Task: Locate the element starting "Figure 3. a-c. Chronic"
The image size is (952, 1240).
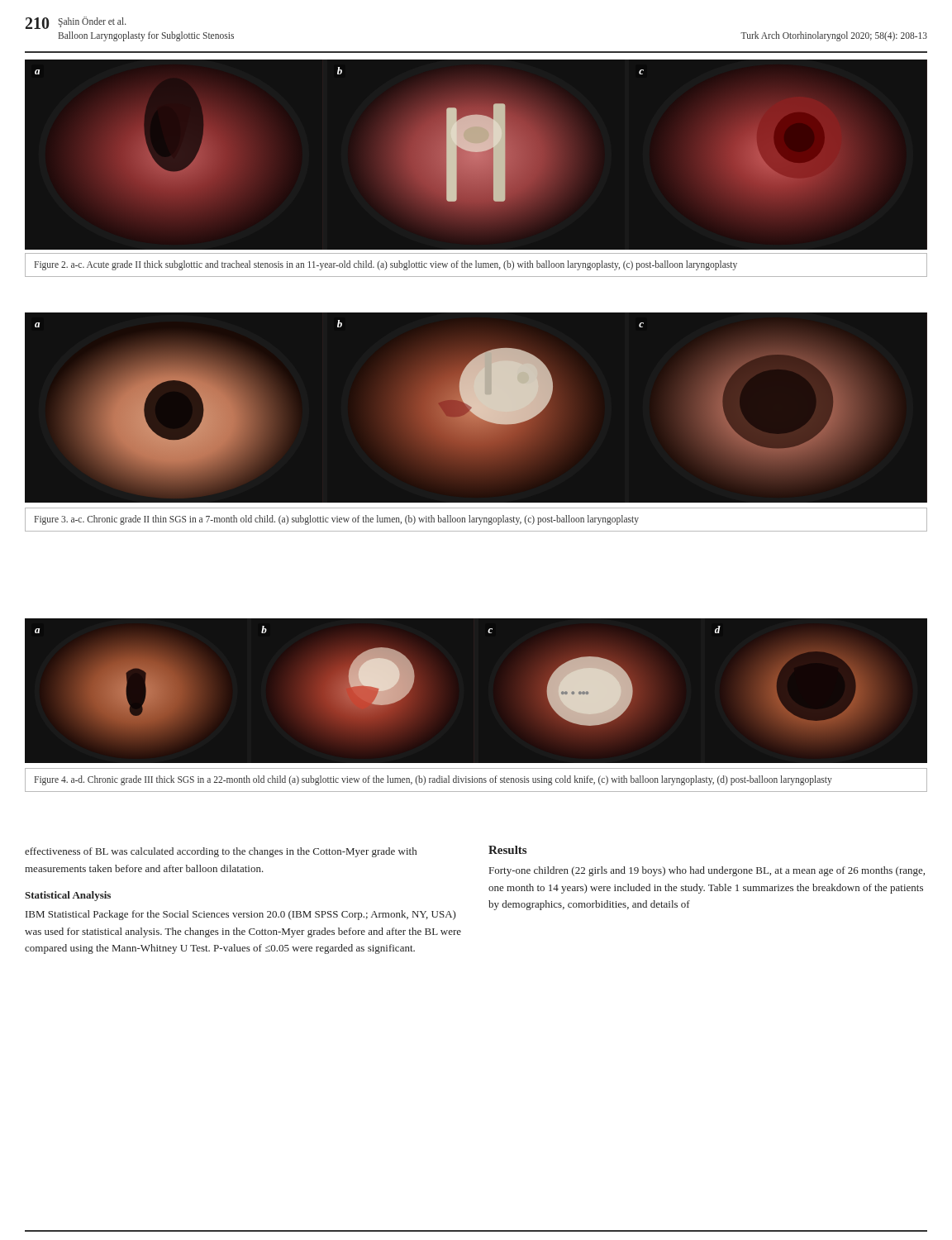Action: tap(476, 519)
